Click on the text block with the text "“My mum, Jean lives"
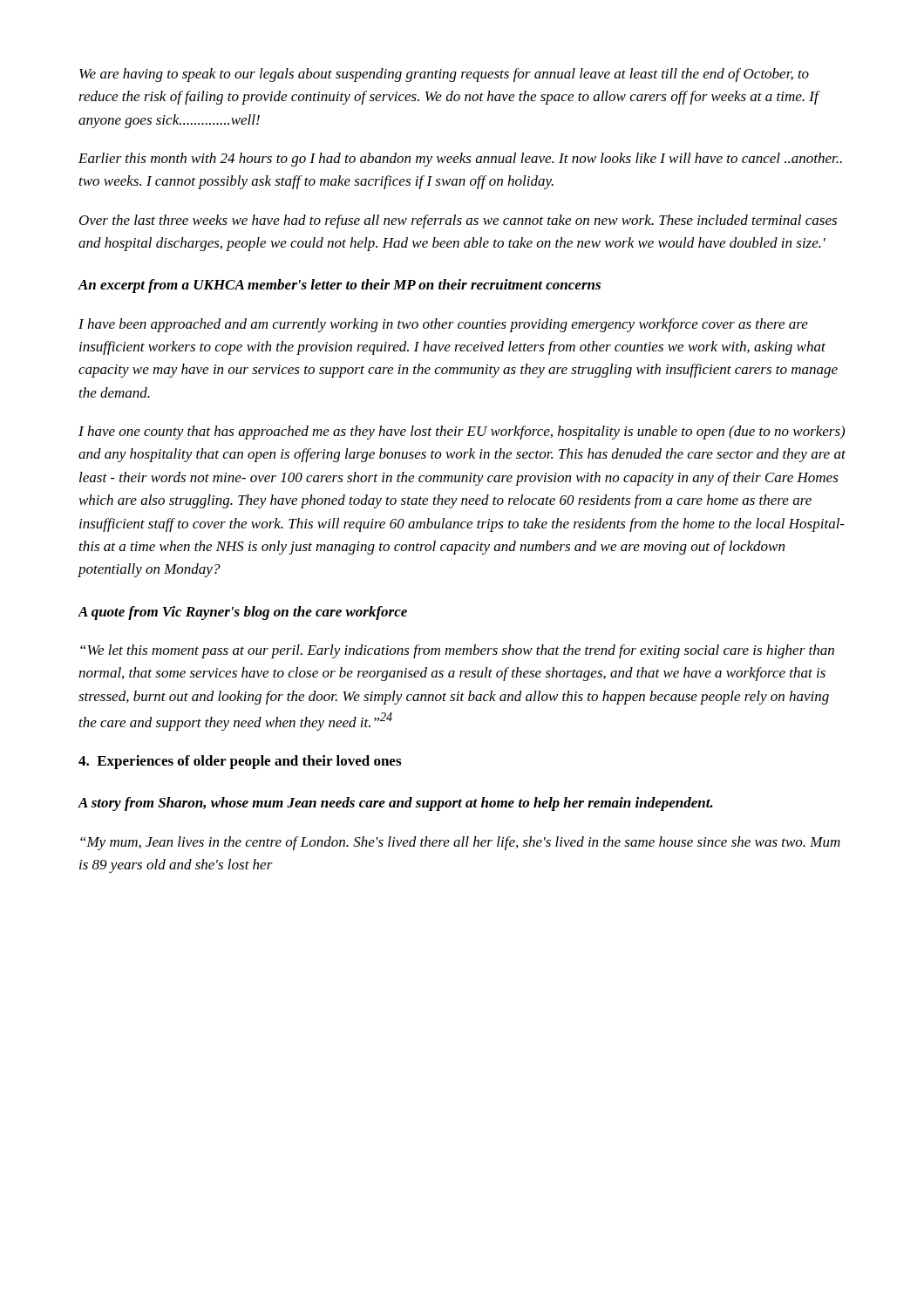 pos(460,853)
